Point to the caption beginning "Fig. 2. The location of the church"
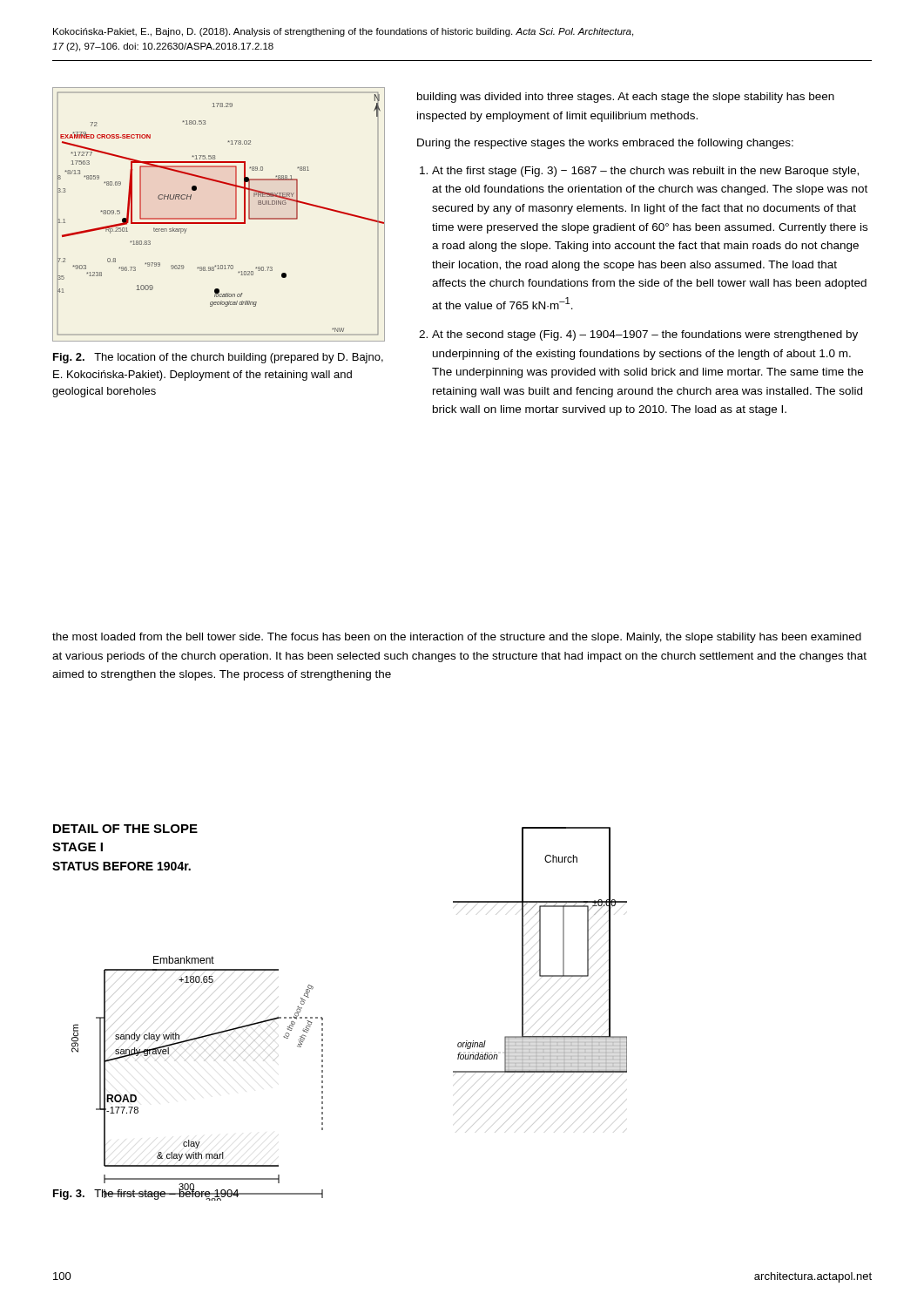Viewport: 924px width, 1307px height. click(218, 374)
